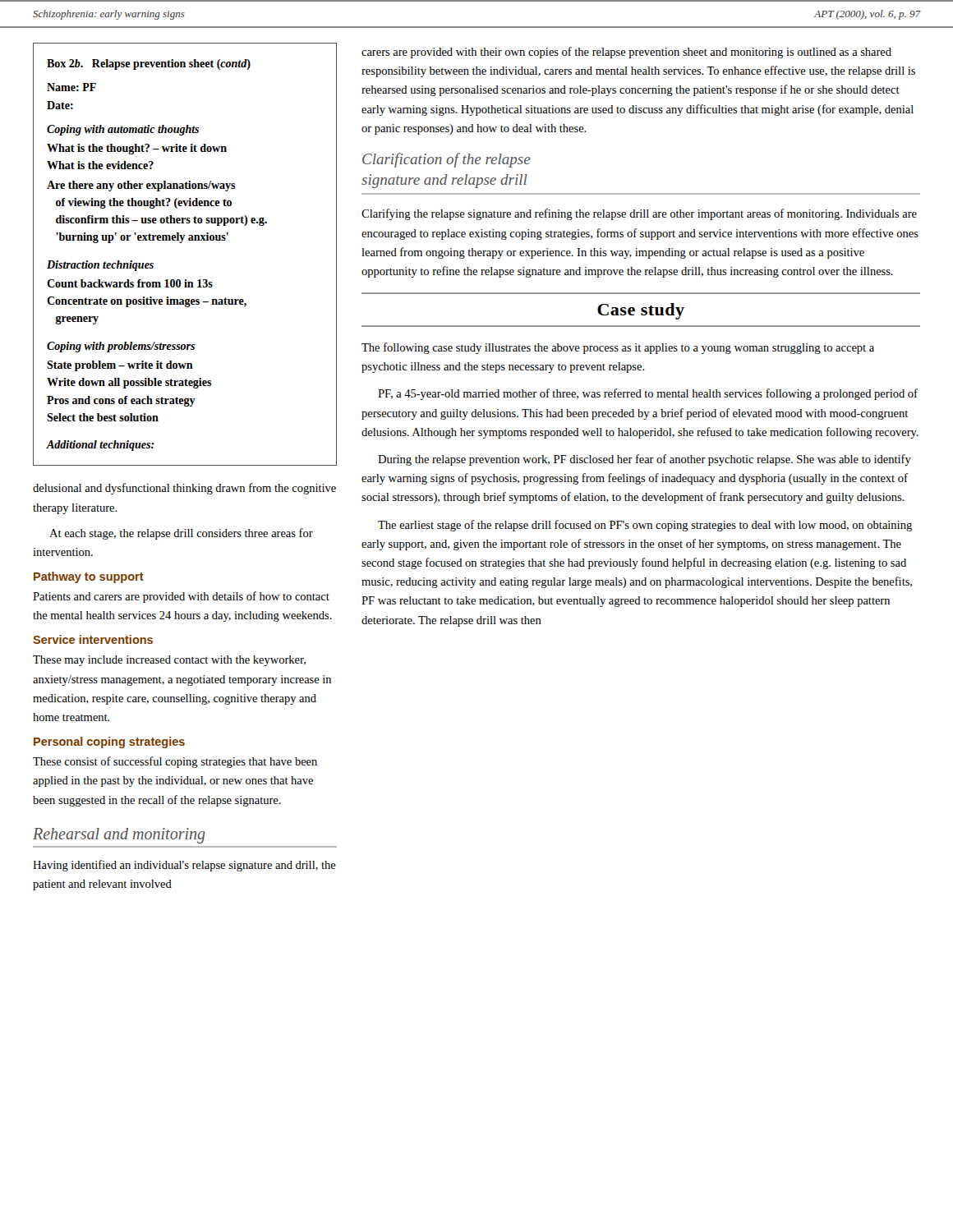Click where it says "Service interventions"
The width and height of the screenshot is (953, 1232).
click(93, 640)
